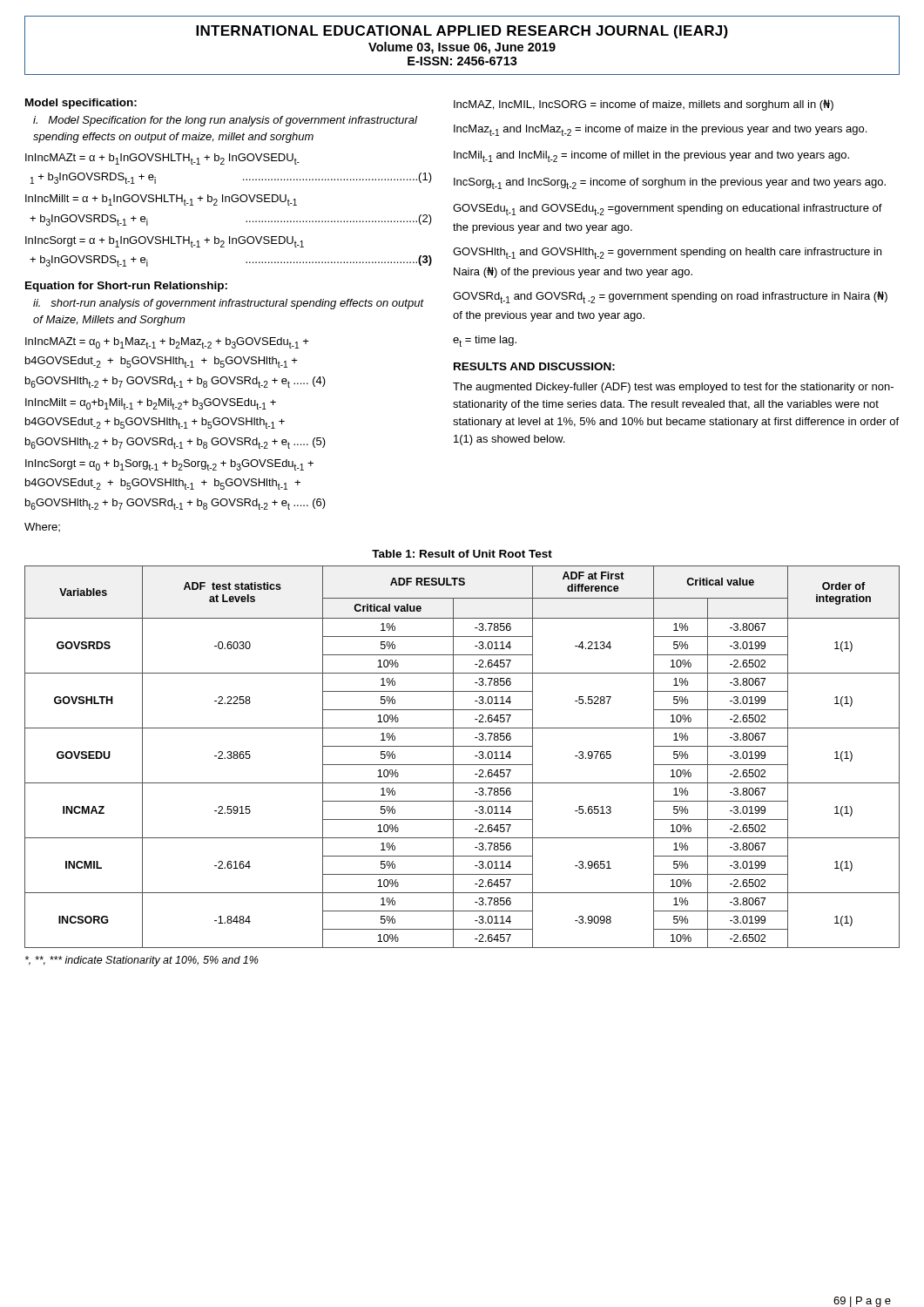The image size is (924, 1307).
Task: Point to the text starting "et = time lag."
Action: 485,341
